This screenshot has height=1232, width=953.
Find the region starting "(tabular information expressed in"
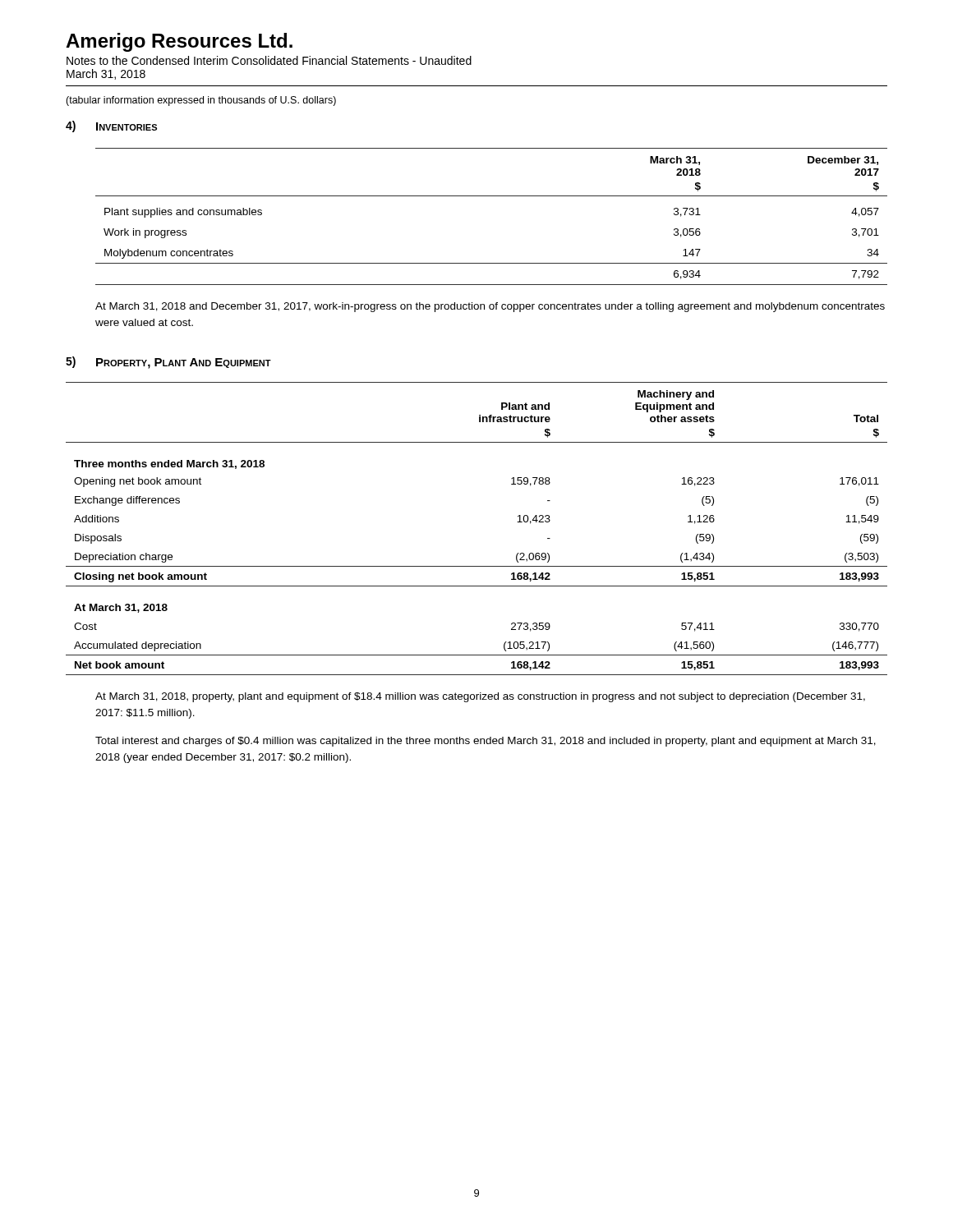[x=201, y=100]
